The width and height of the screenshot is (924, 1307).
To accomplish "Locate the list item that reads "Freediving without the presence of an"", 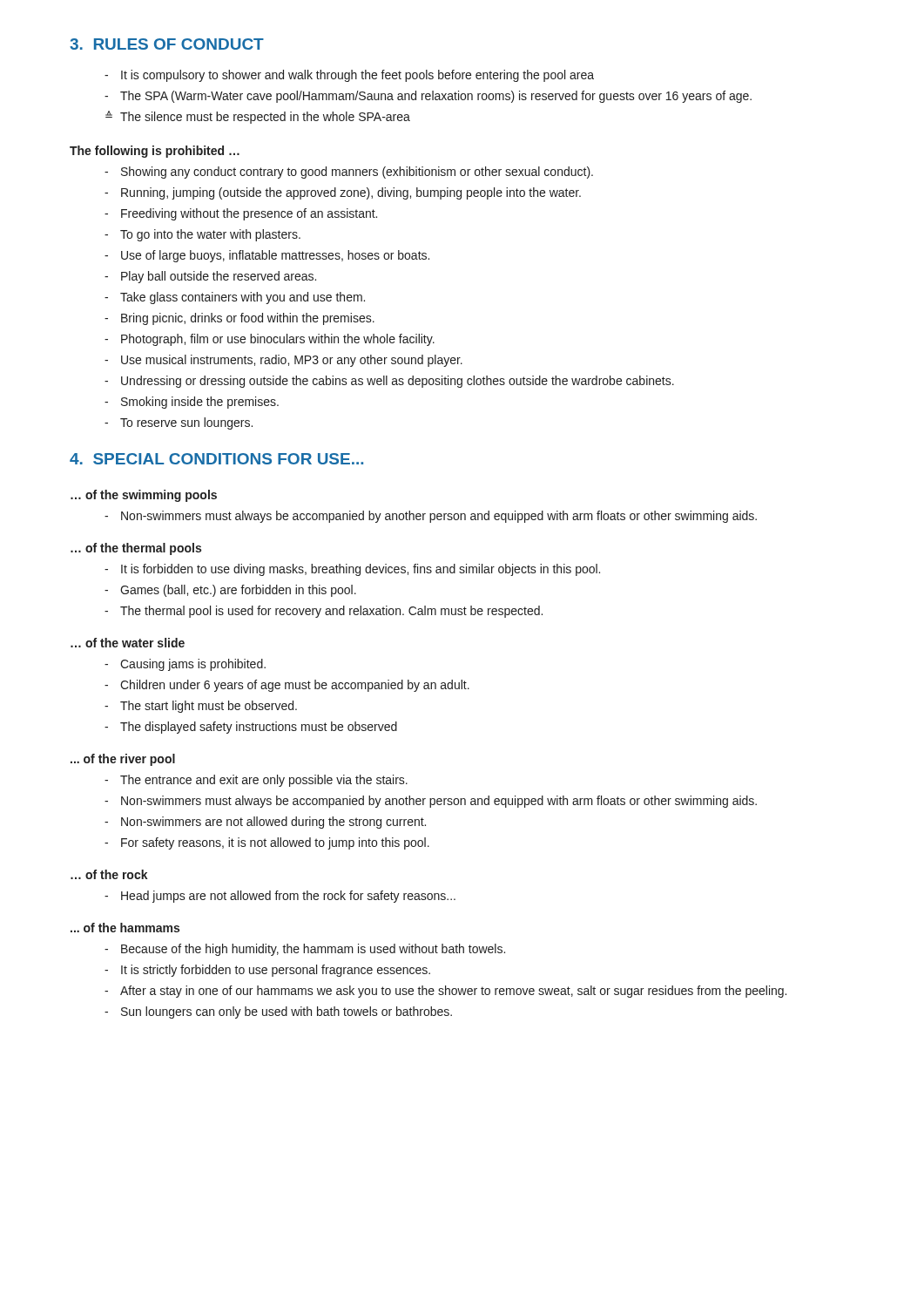I will point(241,214).
